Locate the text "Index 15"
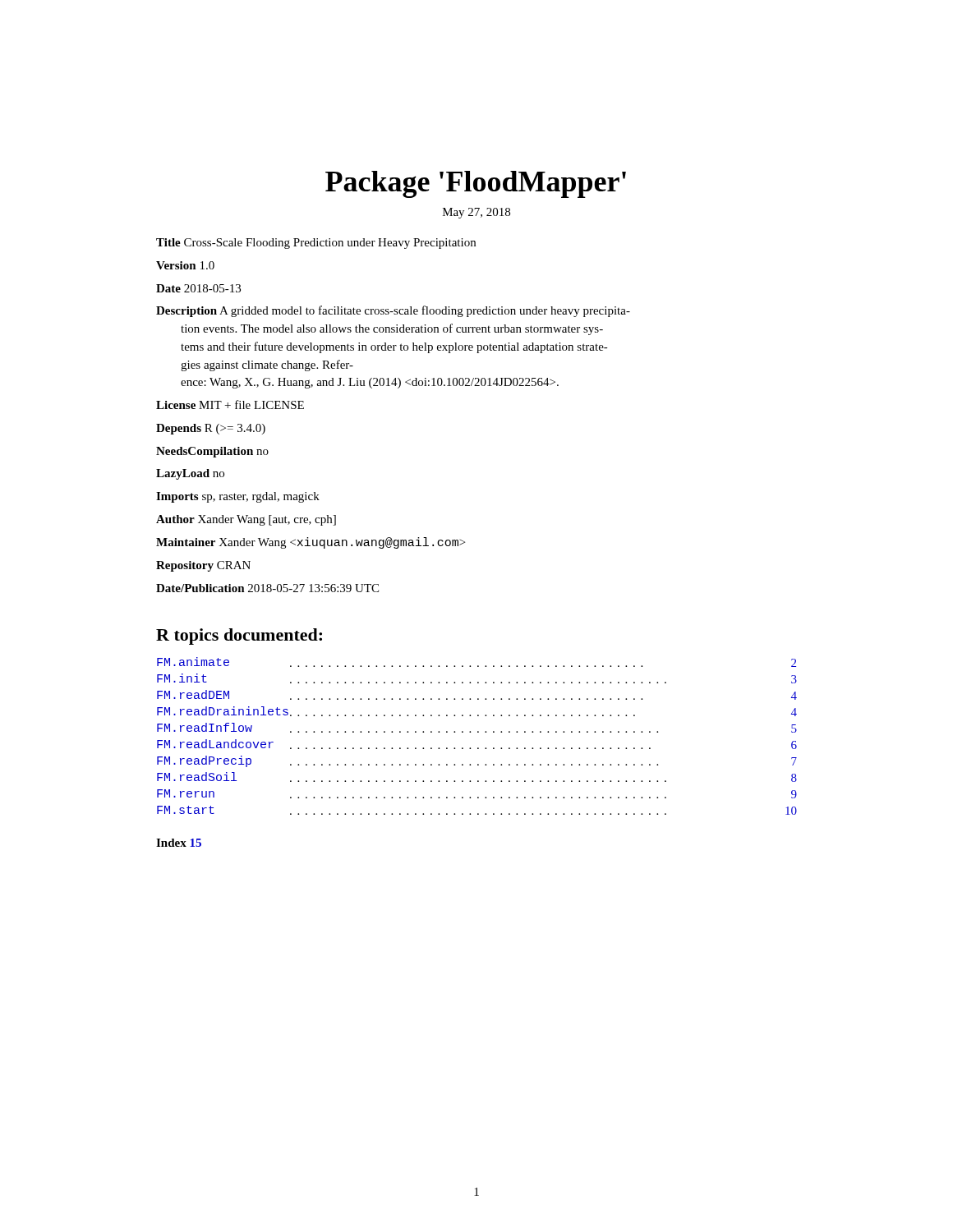 (179, 843)
